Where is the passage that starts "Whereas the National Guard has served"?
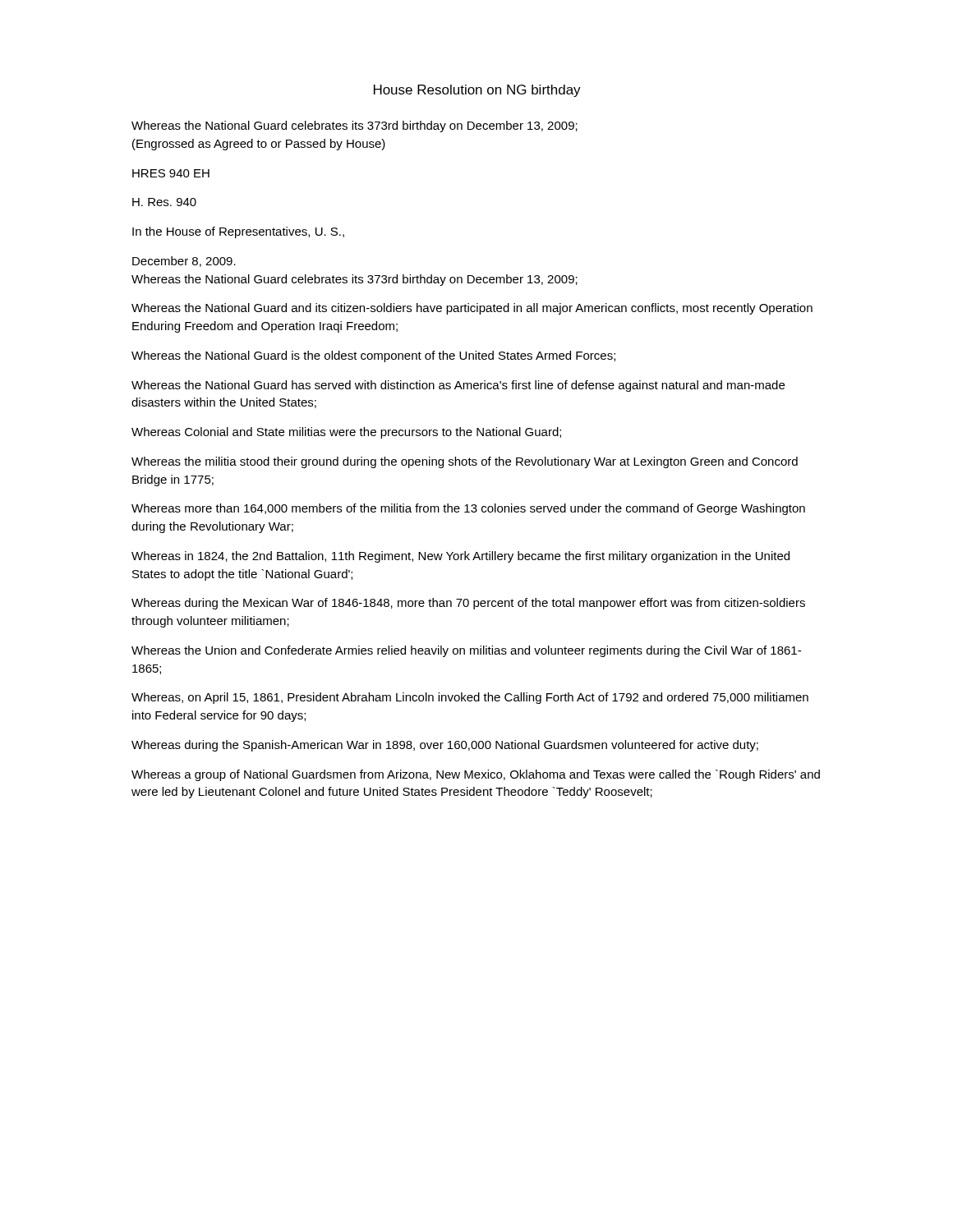Image resolution: width=953 pixels, height=1232 pixels. coord(458,393)
